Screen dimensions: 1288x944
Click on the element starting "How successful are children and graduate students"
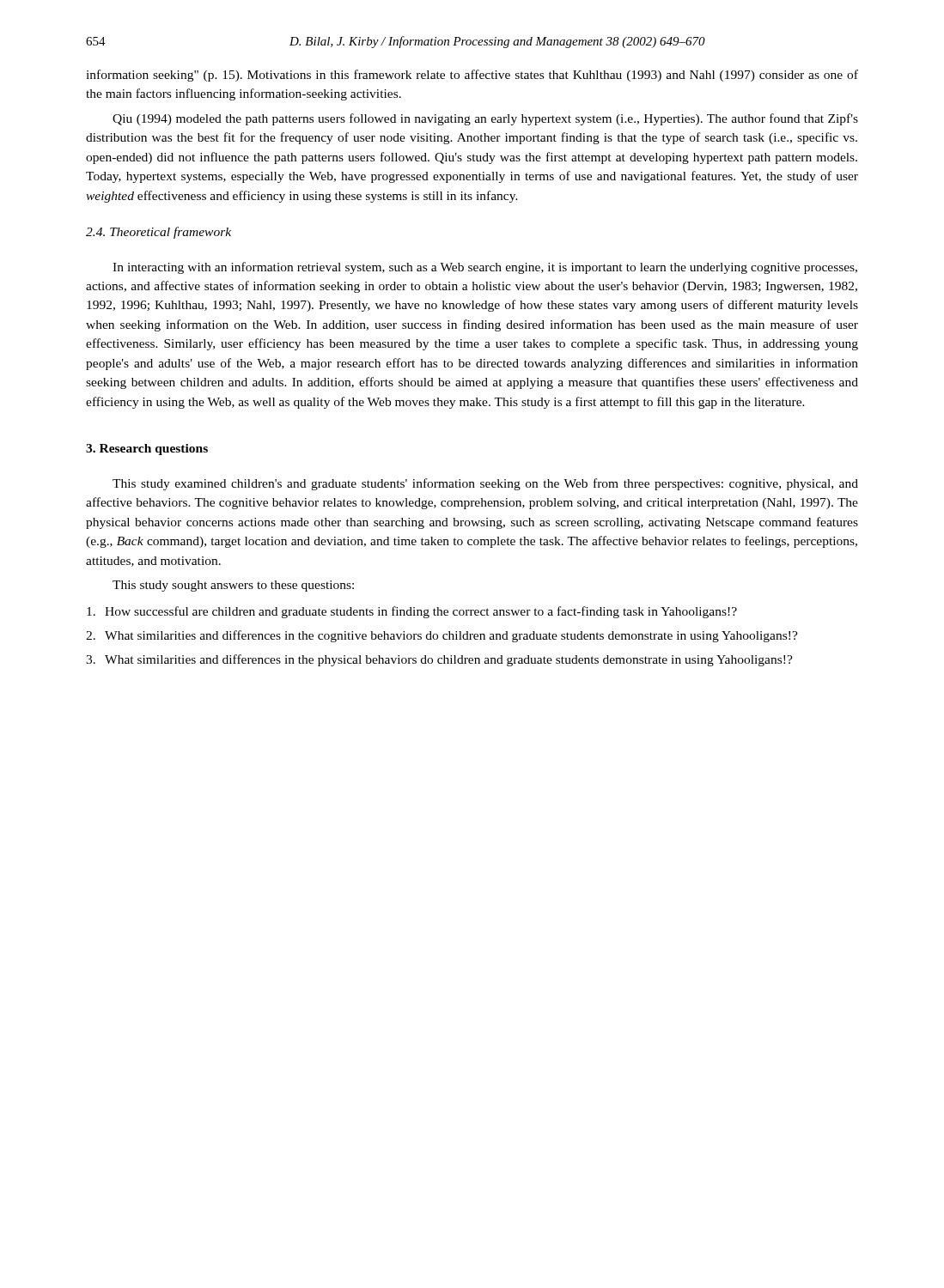coord(411,611)
